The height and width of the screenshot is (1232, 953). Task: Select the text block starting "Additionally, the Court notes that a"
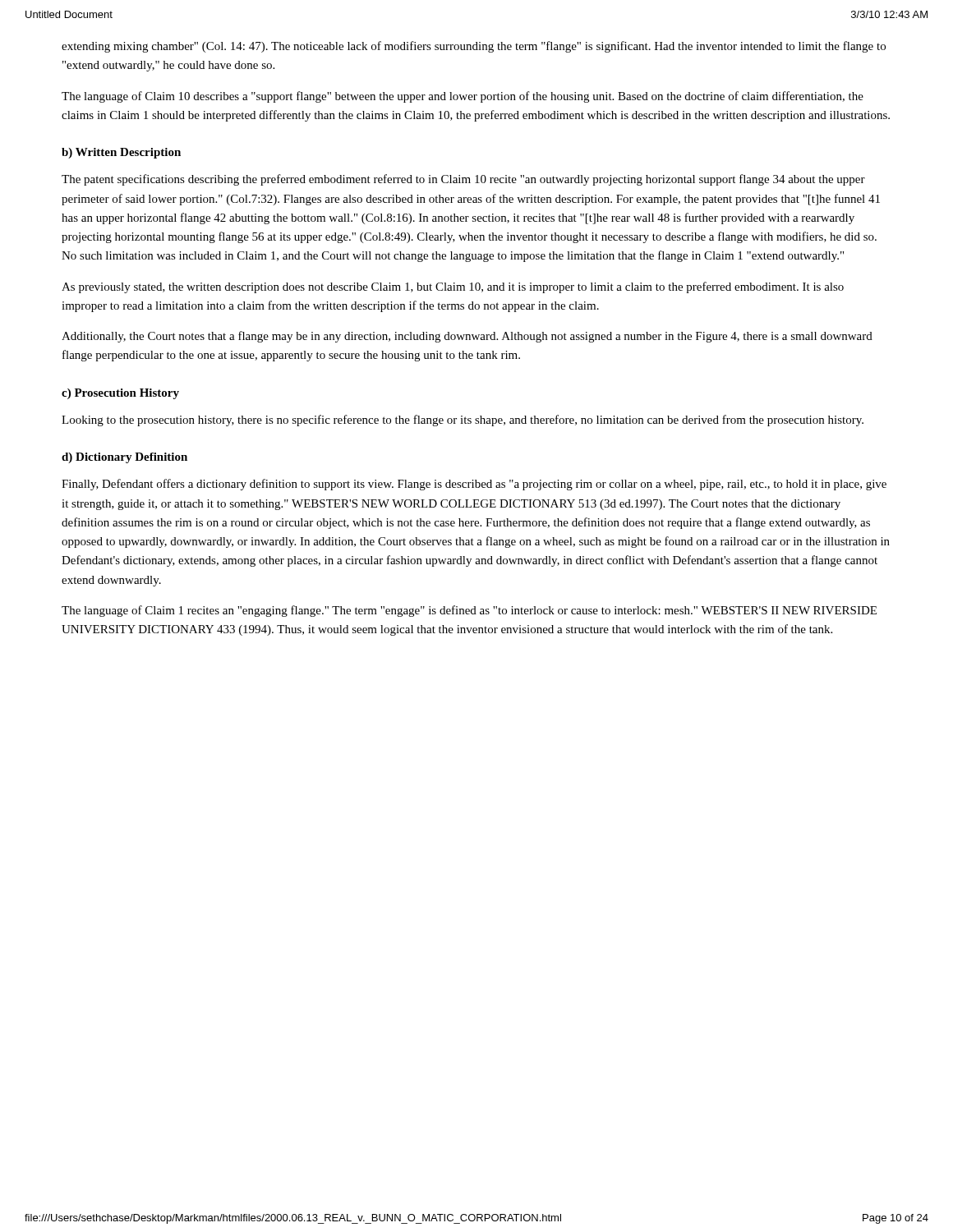coord(467,345)
